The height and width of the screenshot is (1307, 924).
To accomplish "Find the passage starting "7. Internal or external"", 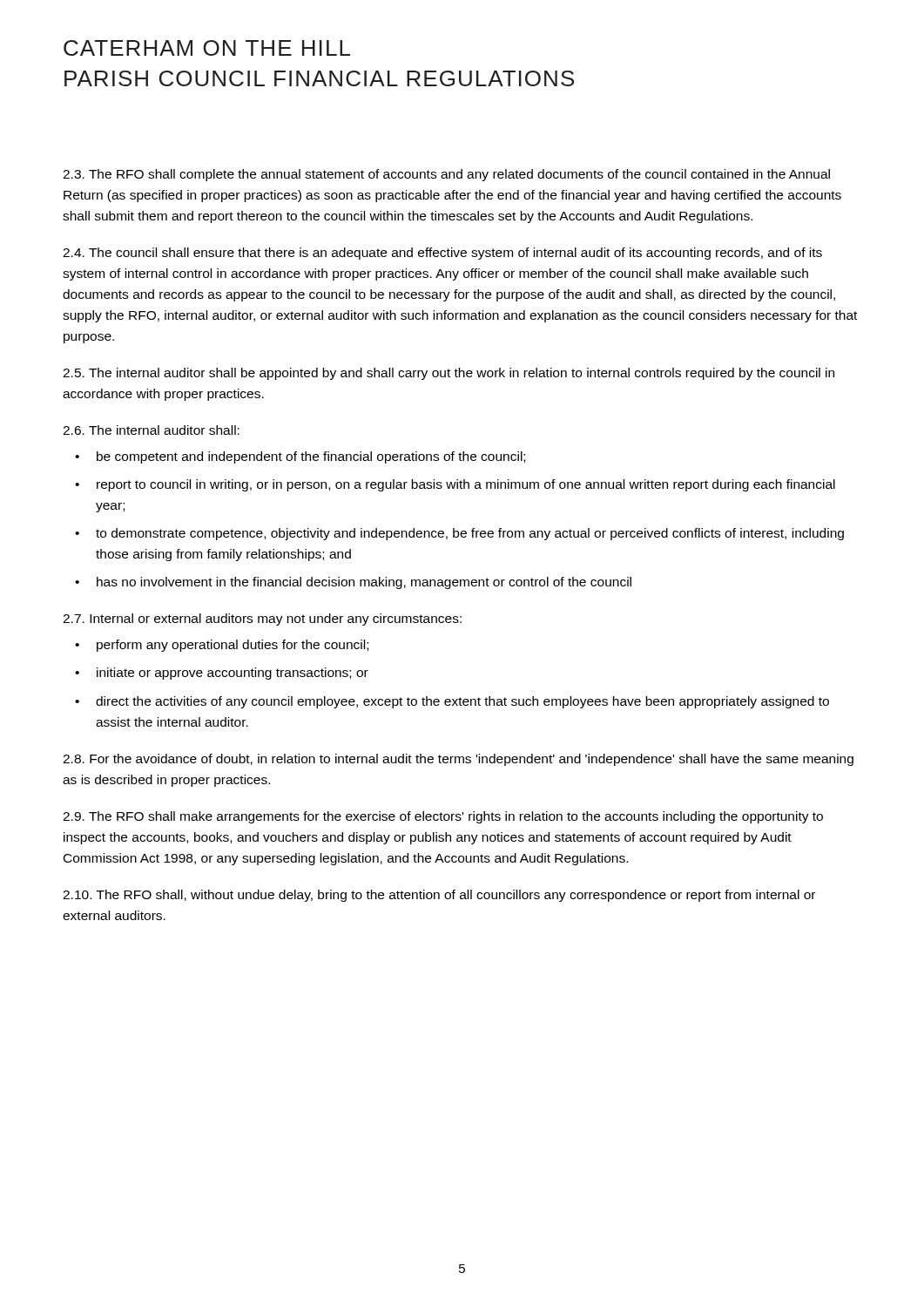I will [x=263, y=619].
